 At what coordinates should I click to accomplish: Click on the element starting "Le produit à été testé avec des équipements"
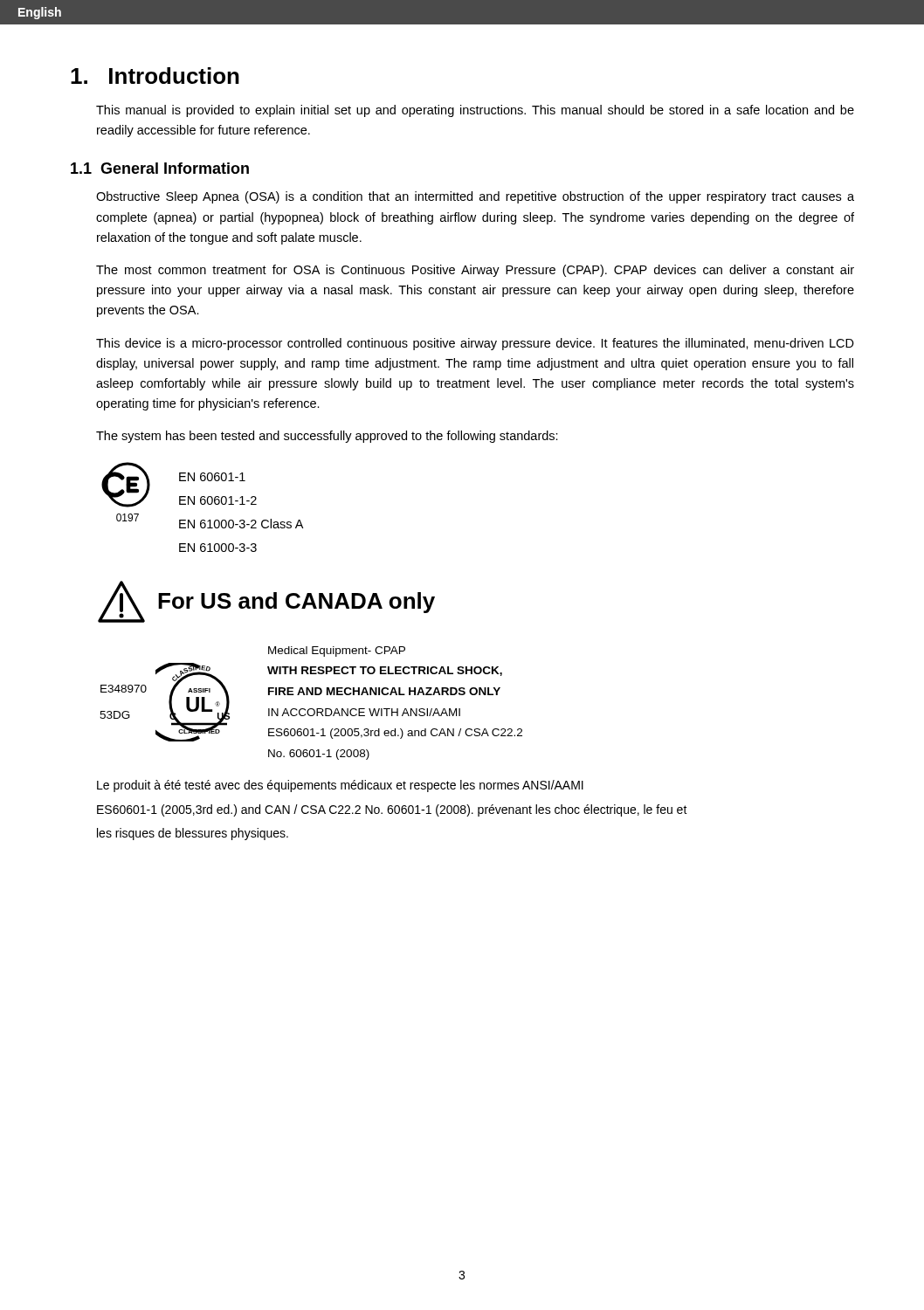340,786
